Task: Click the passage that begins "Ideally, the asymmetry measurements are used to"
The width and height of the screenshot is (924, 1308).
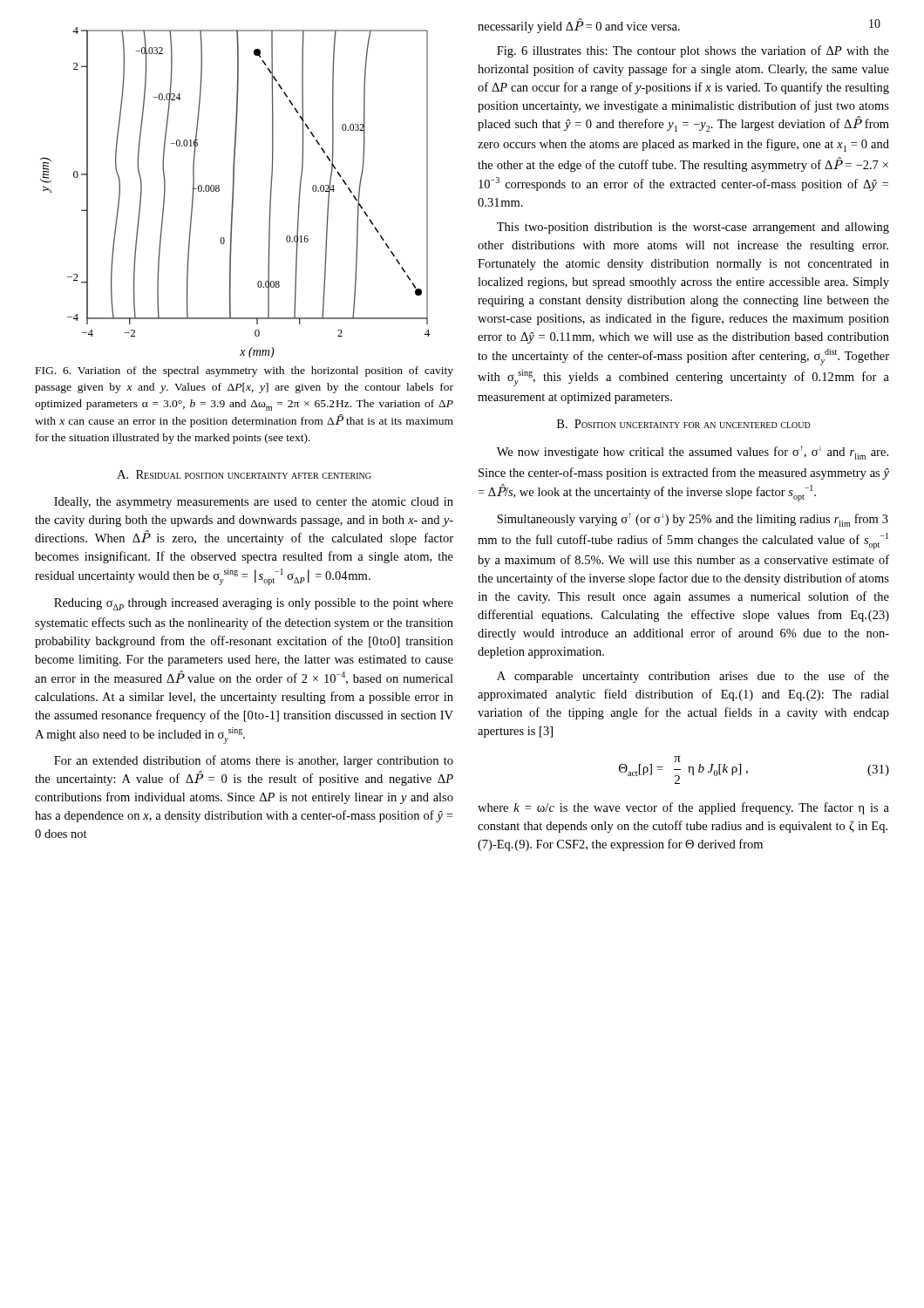Action: click(244, 668)
